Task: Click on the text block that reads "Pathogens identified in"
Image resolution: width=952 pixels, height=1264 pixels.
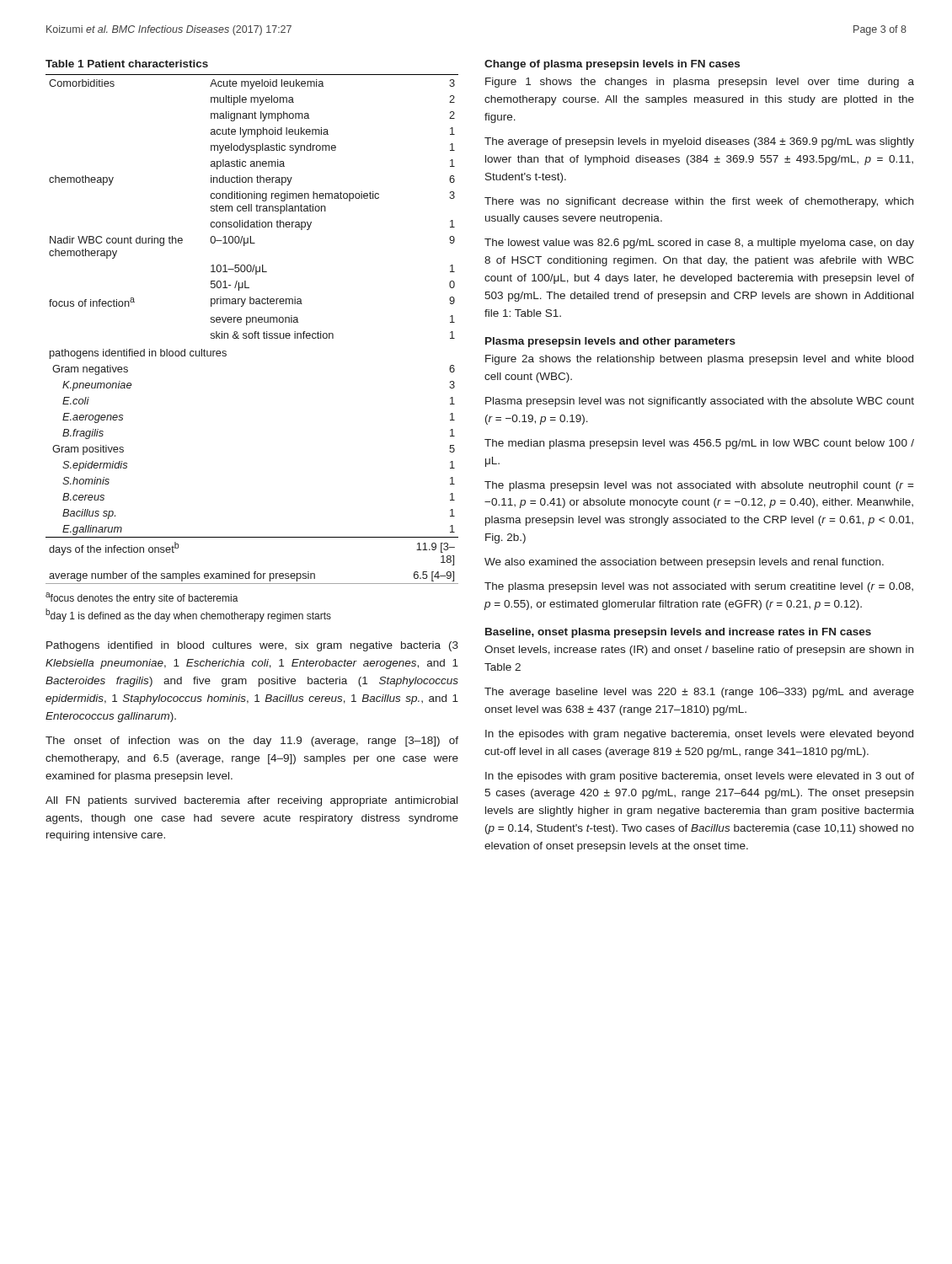Action: [x=252, y=681]
